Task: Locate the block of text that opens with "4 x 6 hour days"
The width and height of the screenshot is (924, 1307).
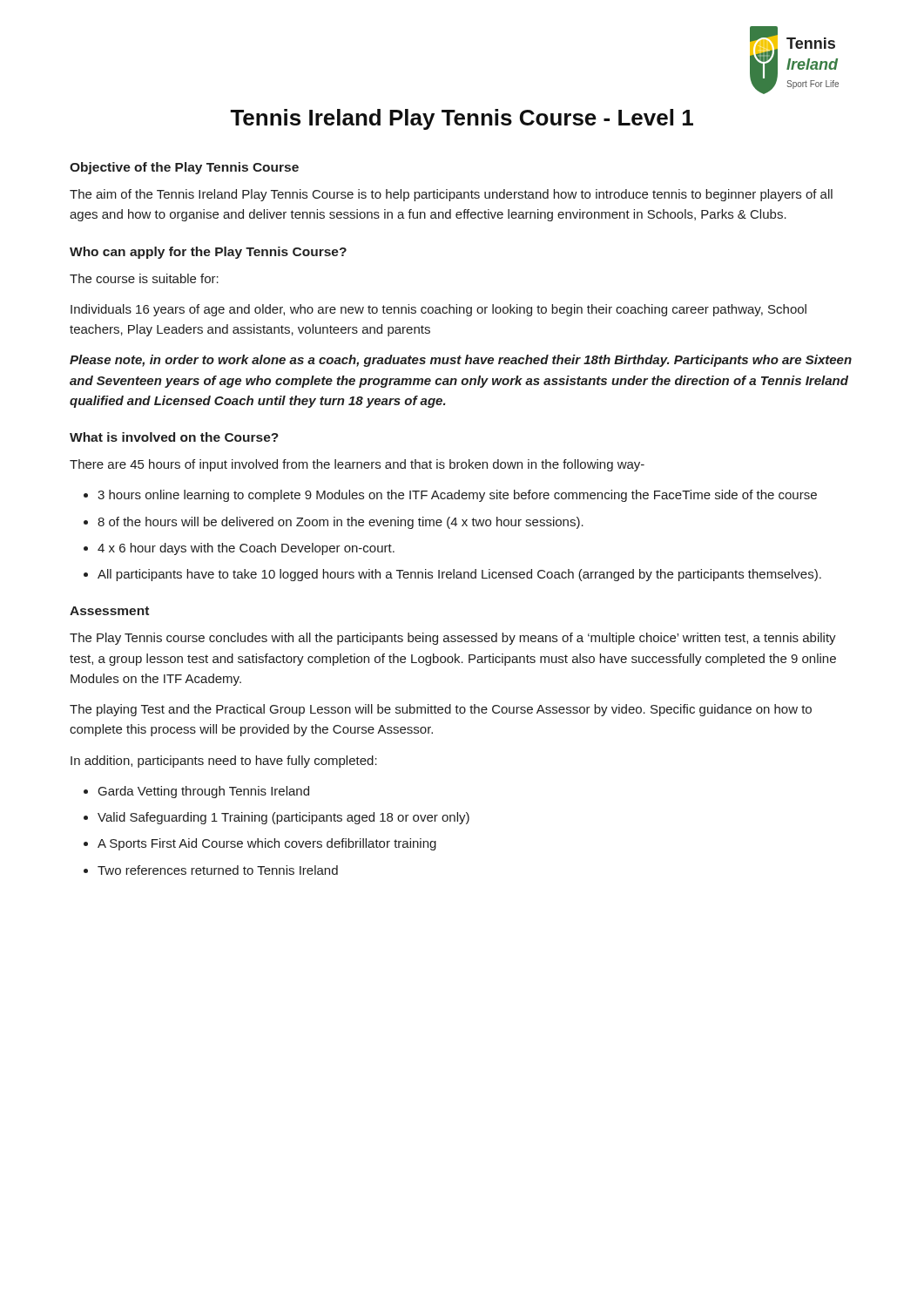Action: coord(246,547)
